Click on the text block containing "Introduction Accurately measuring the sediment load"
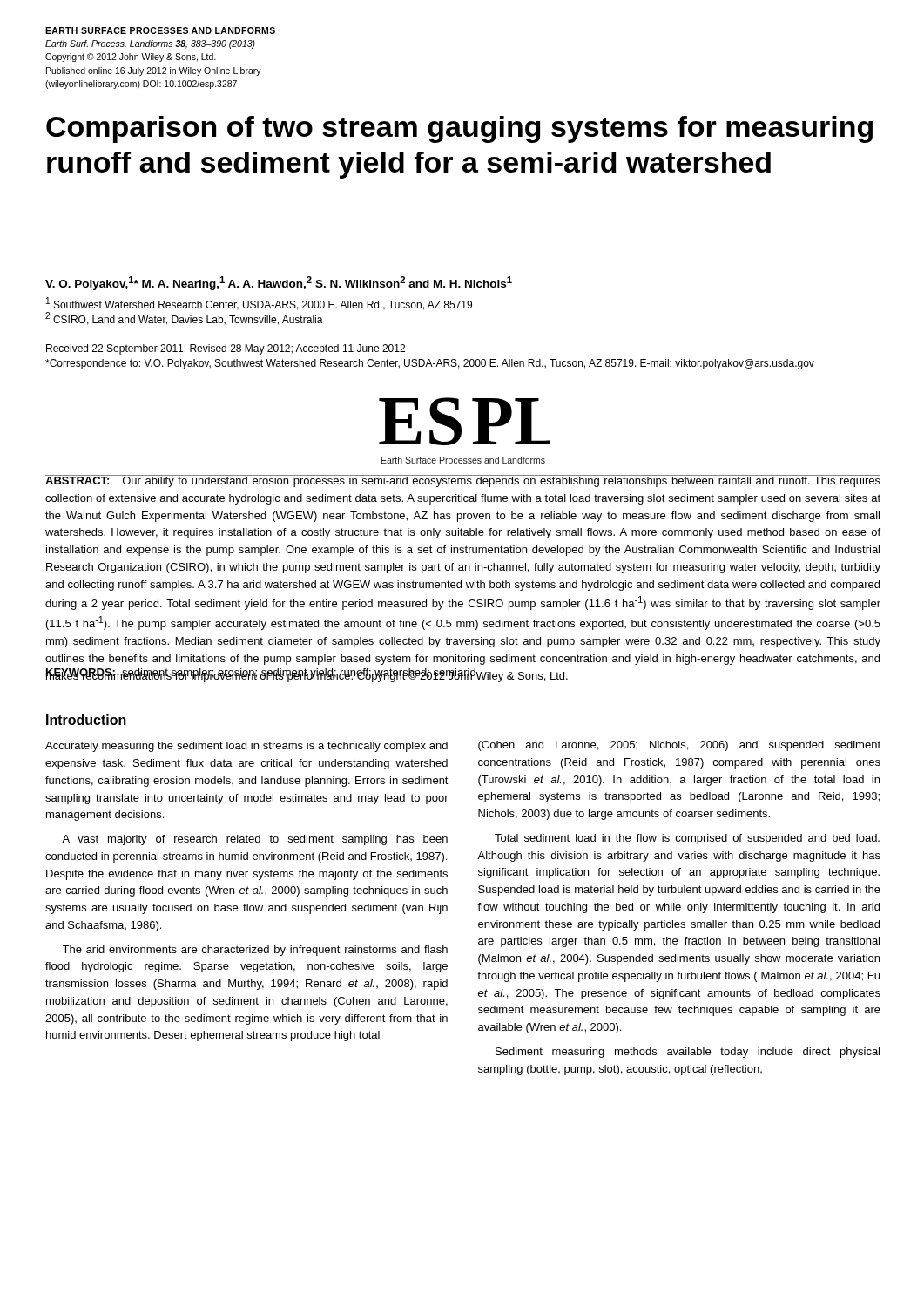Image resolution: width=924 pixels, height=1307 pixels. [247, 877]
